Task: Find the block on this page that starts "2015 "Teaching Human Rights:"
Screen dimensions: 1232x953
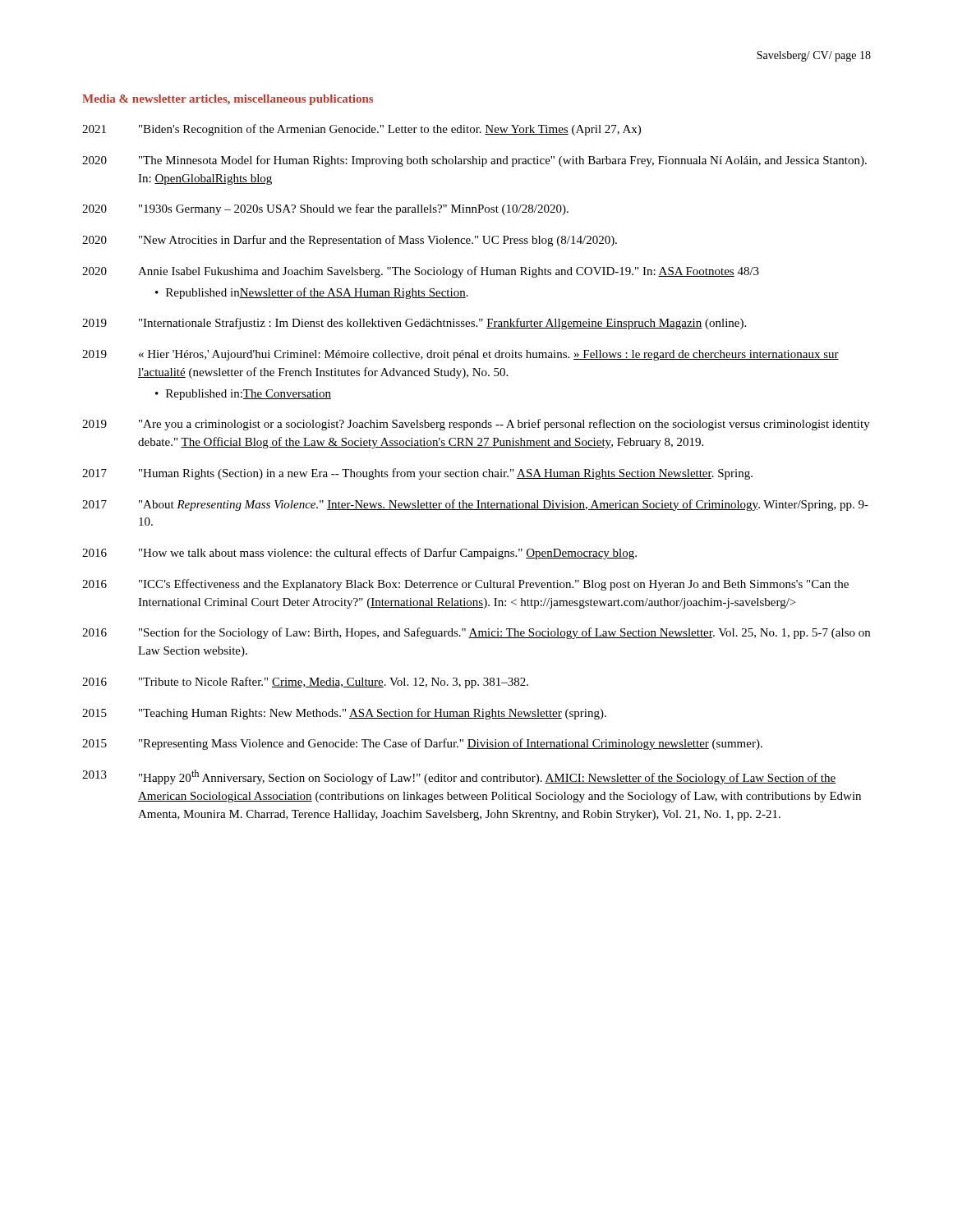Action: [476, 713]
